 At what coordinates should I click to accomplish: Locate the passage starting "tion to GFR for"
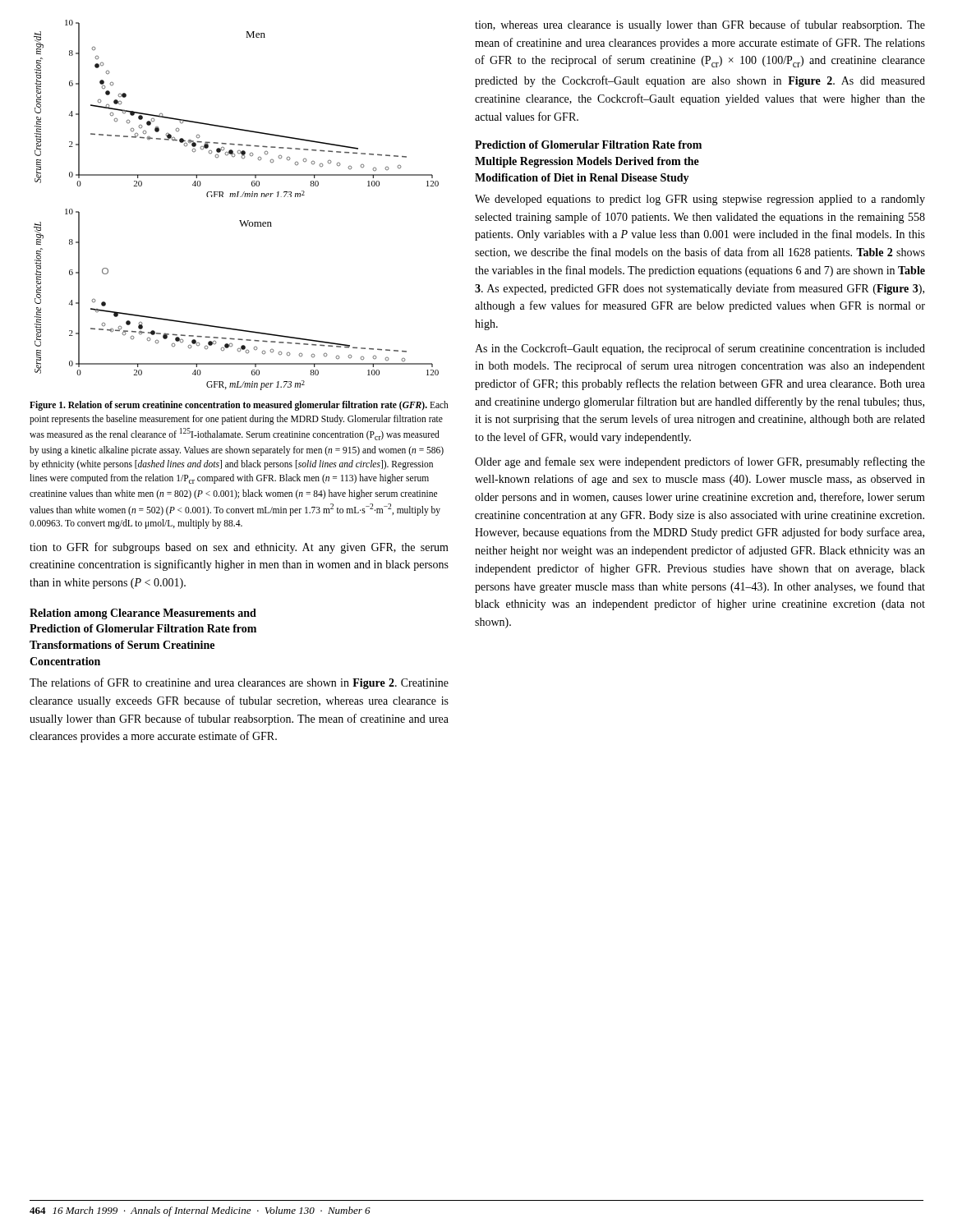tap(239, 565)
